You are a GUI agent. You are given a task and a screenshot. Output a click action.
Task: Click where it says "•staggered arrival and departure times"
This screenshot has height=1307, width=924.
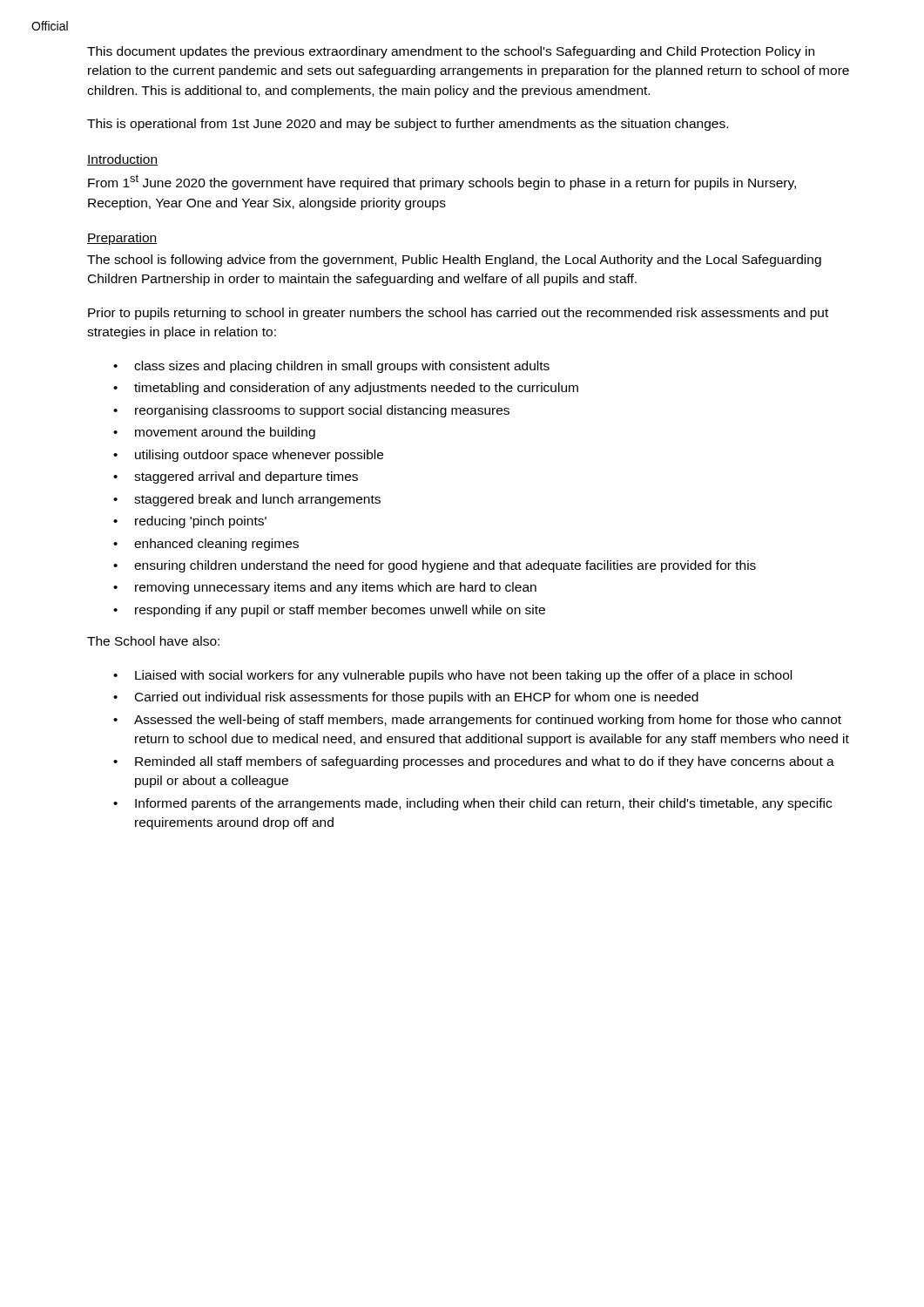click(x=236, y=477)
